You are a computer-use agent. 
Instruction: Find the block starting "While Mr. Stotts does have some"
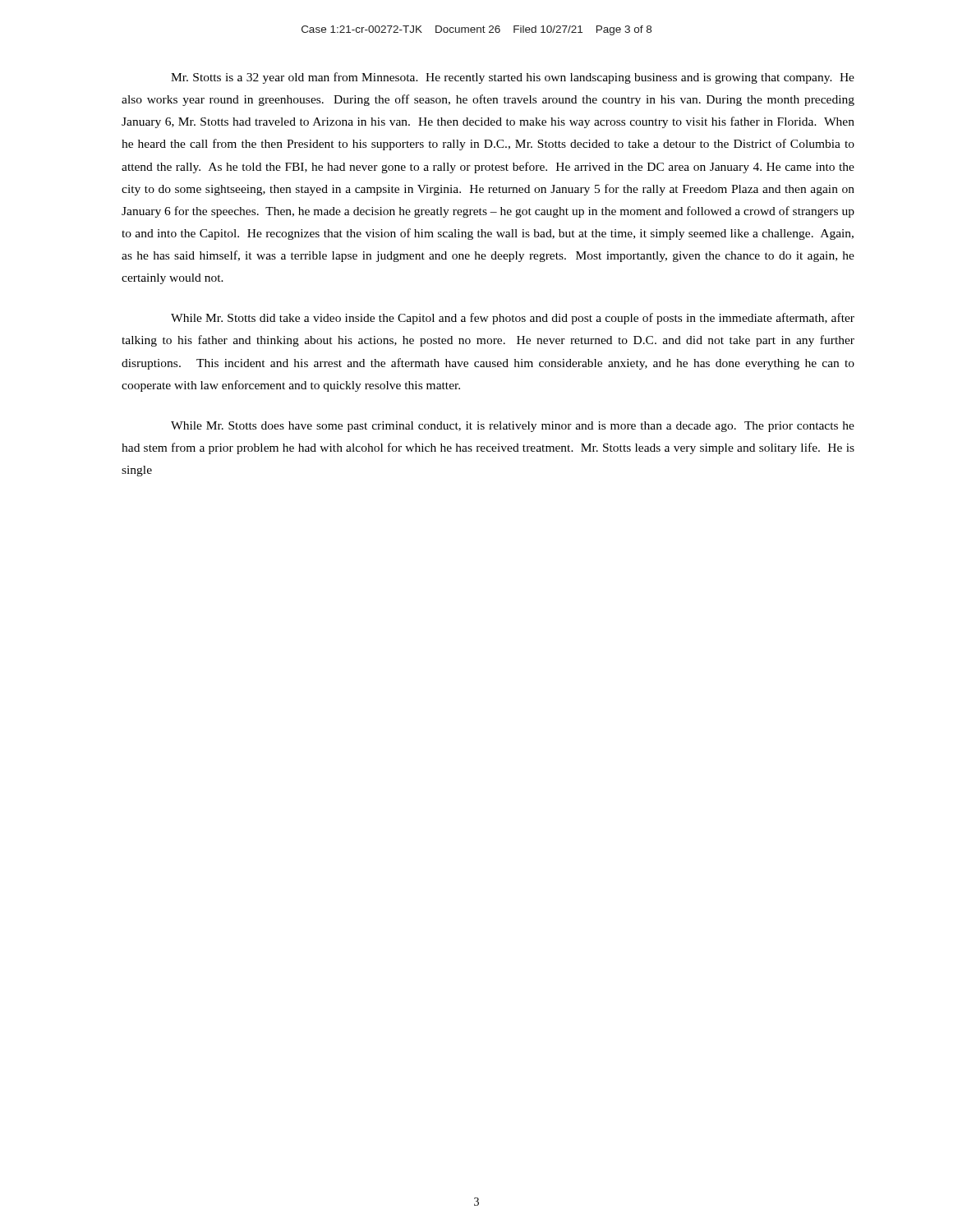pos(488,447)
